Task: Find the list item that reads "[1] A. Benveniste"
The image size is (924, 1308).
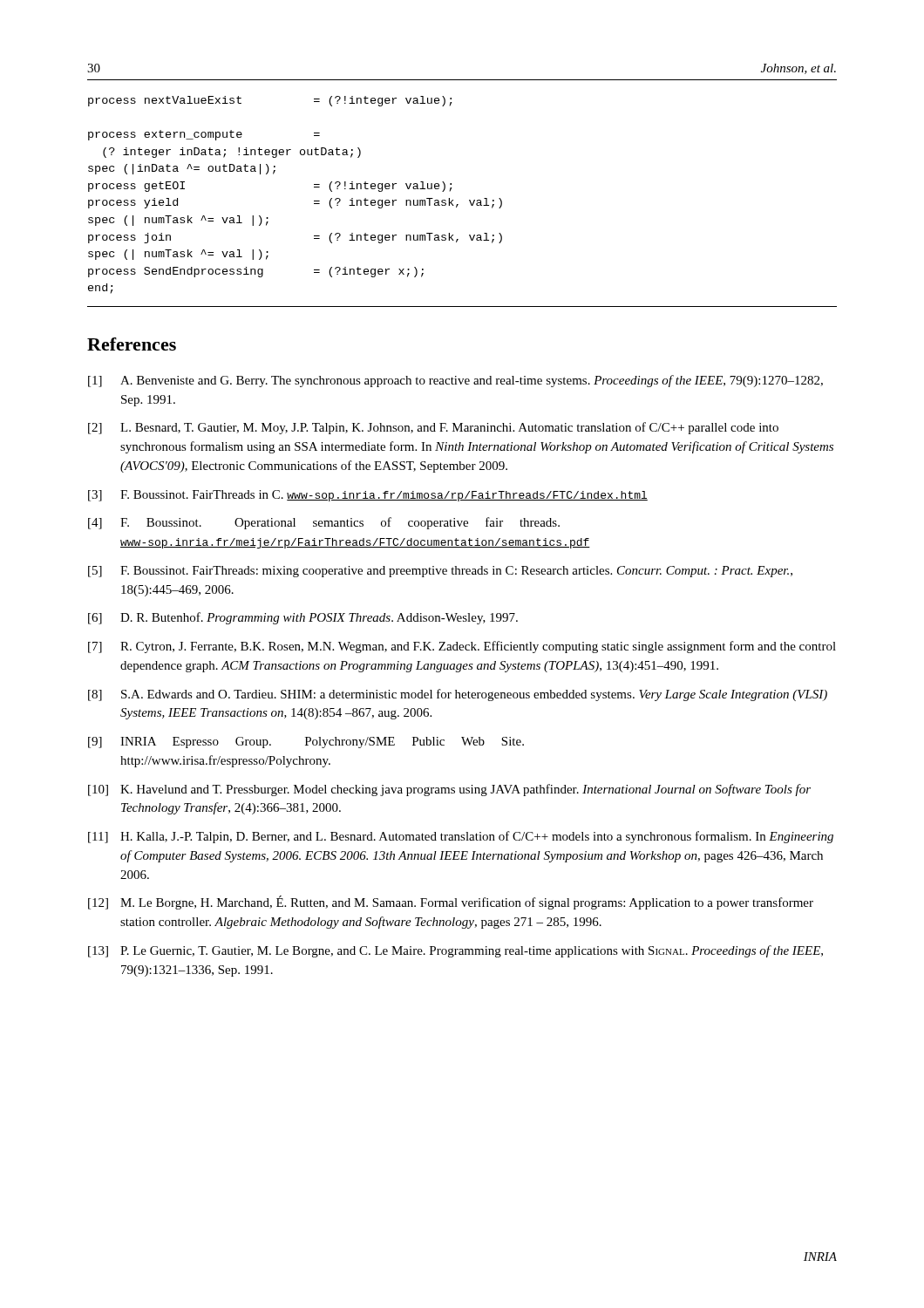Action: coord(462,390)
